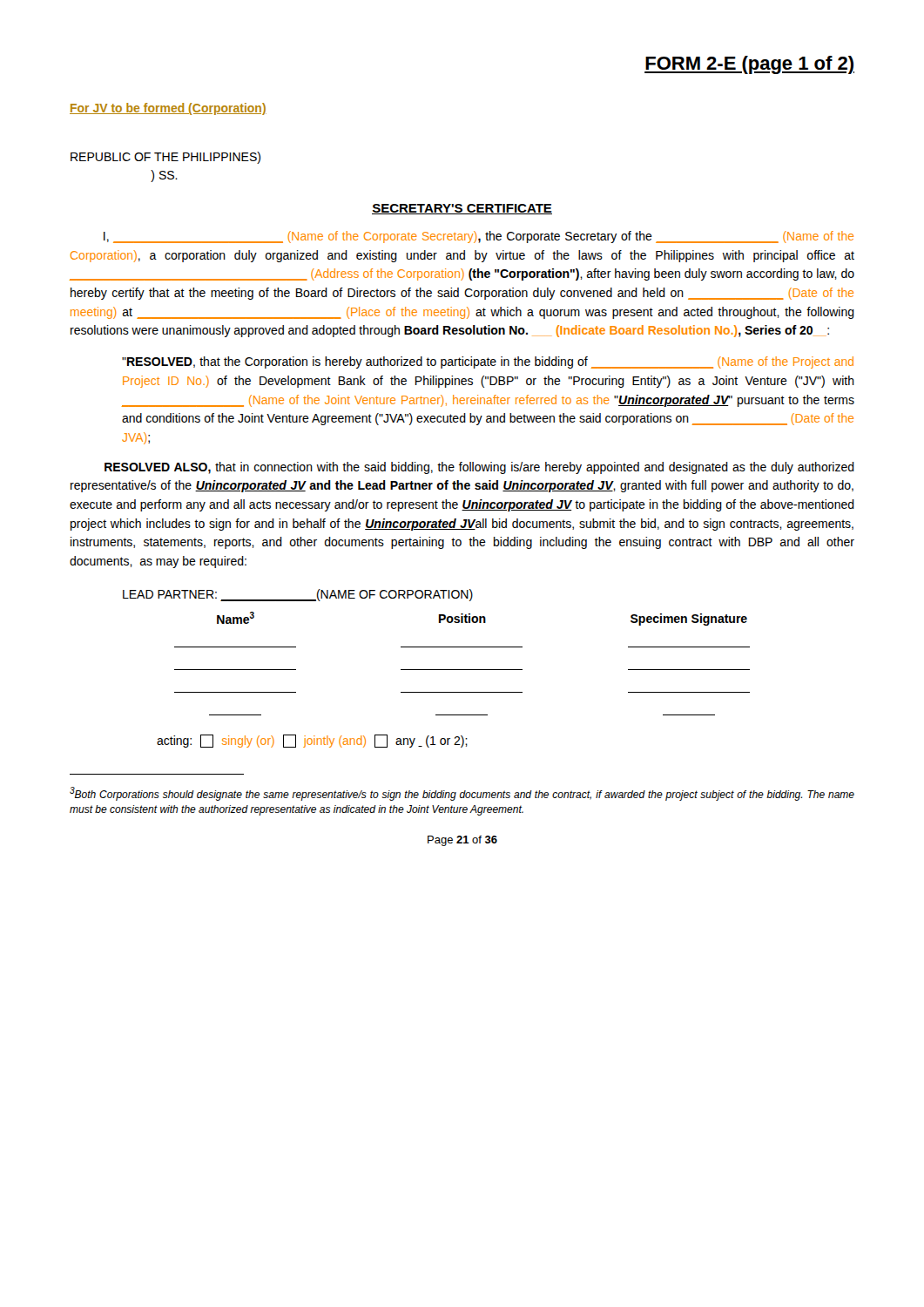
Task: Navigate to the passage starting "RESOLVED ALSO, that in"
Action: click(x=462, y=514)
